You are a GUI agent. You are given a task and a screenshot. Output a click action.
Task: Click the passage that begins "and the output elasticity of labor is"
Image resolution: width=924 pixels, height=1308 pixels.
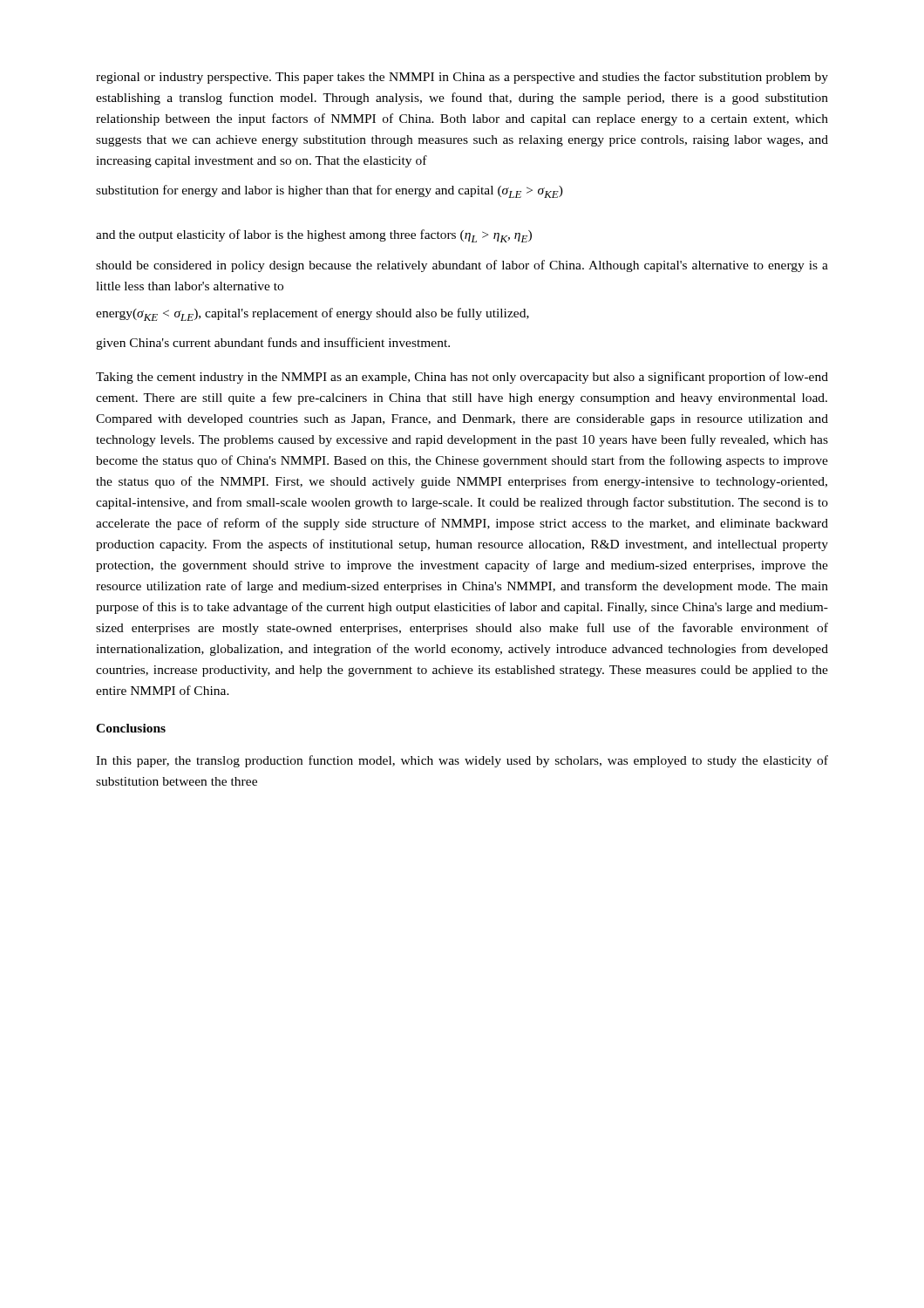coord(314,236)
